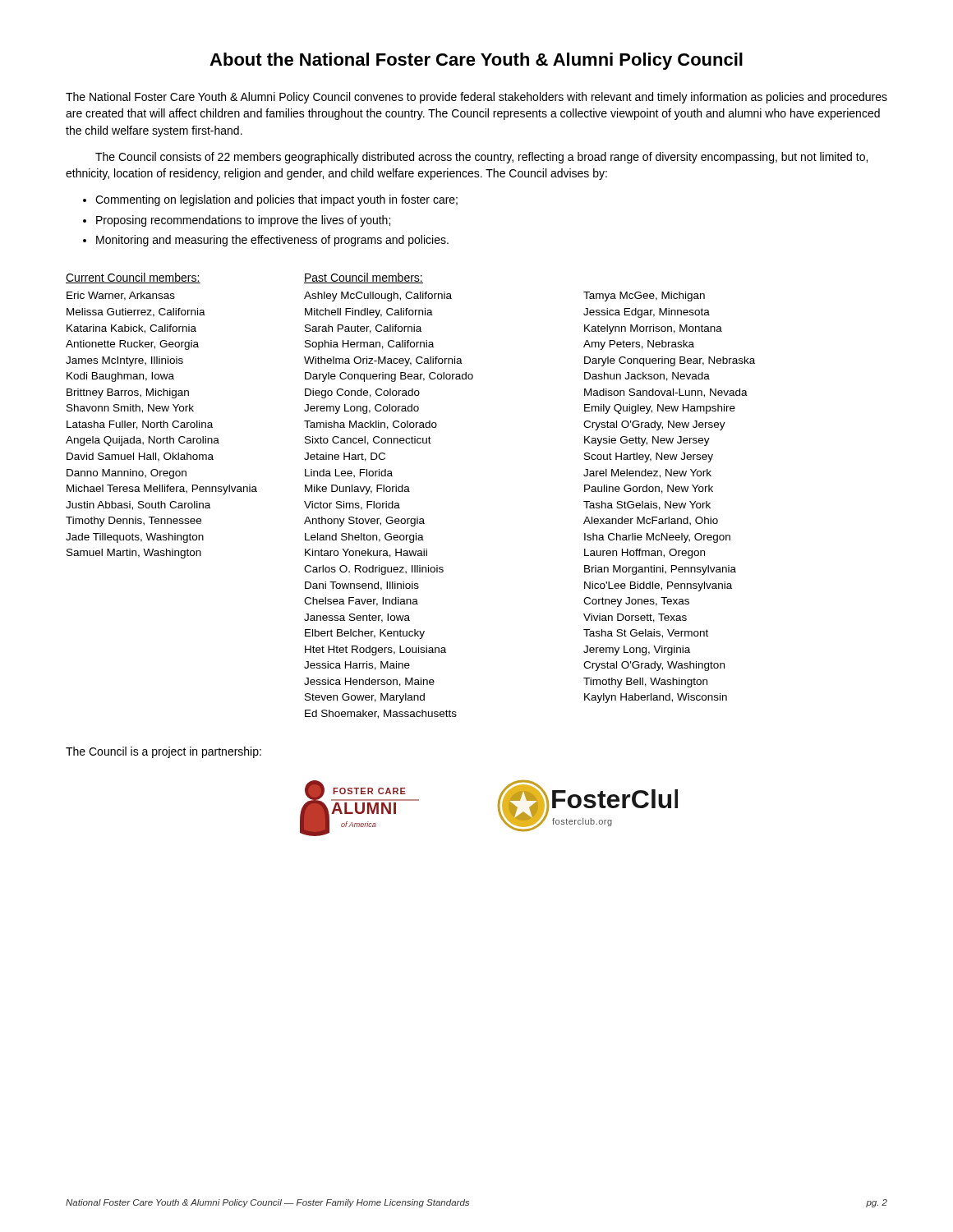Locate the list item with the text "Proposing recommendations to improve the"

pos(243,220)
